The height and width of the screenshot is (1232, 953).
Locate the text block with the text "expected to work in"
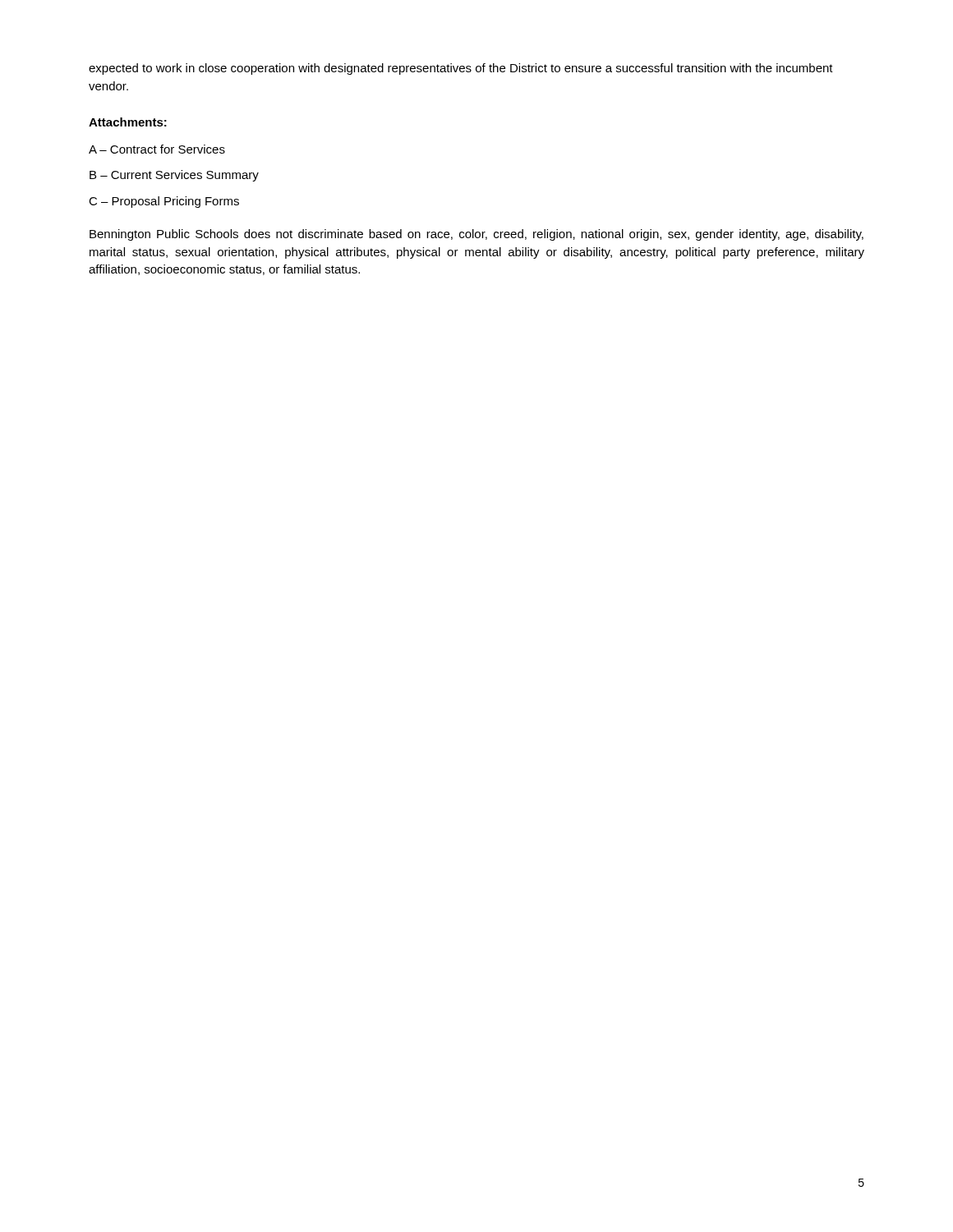point(461,77)
